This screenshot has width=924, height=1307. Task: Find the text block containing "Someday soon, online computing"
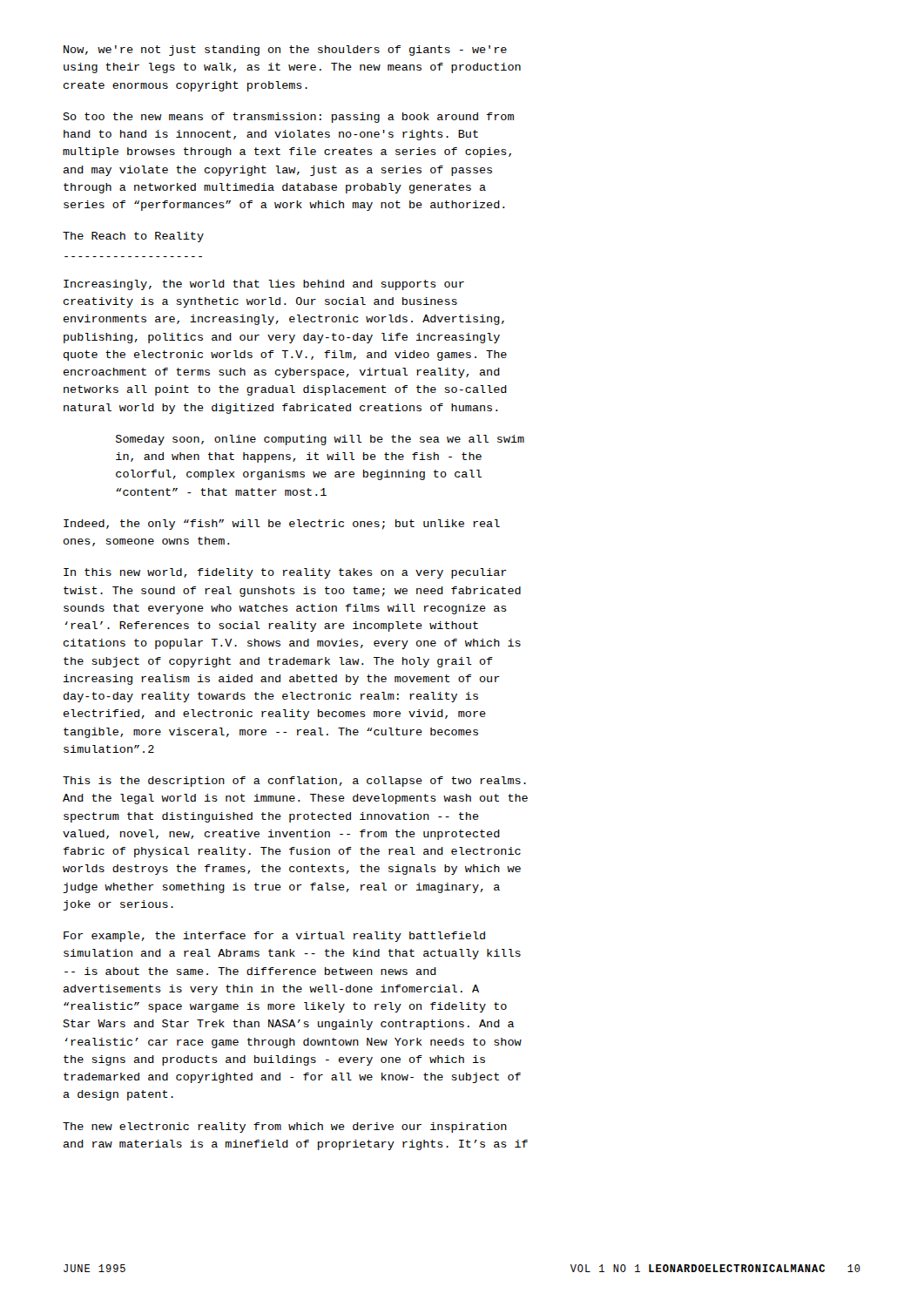[478, 466]
